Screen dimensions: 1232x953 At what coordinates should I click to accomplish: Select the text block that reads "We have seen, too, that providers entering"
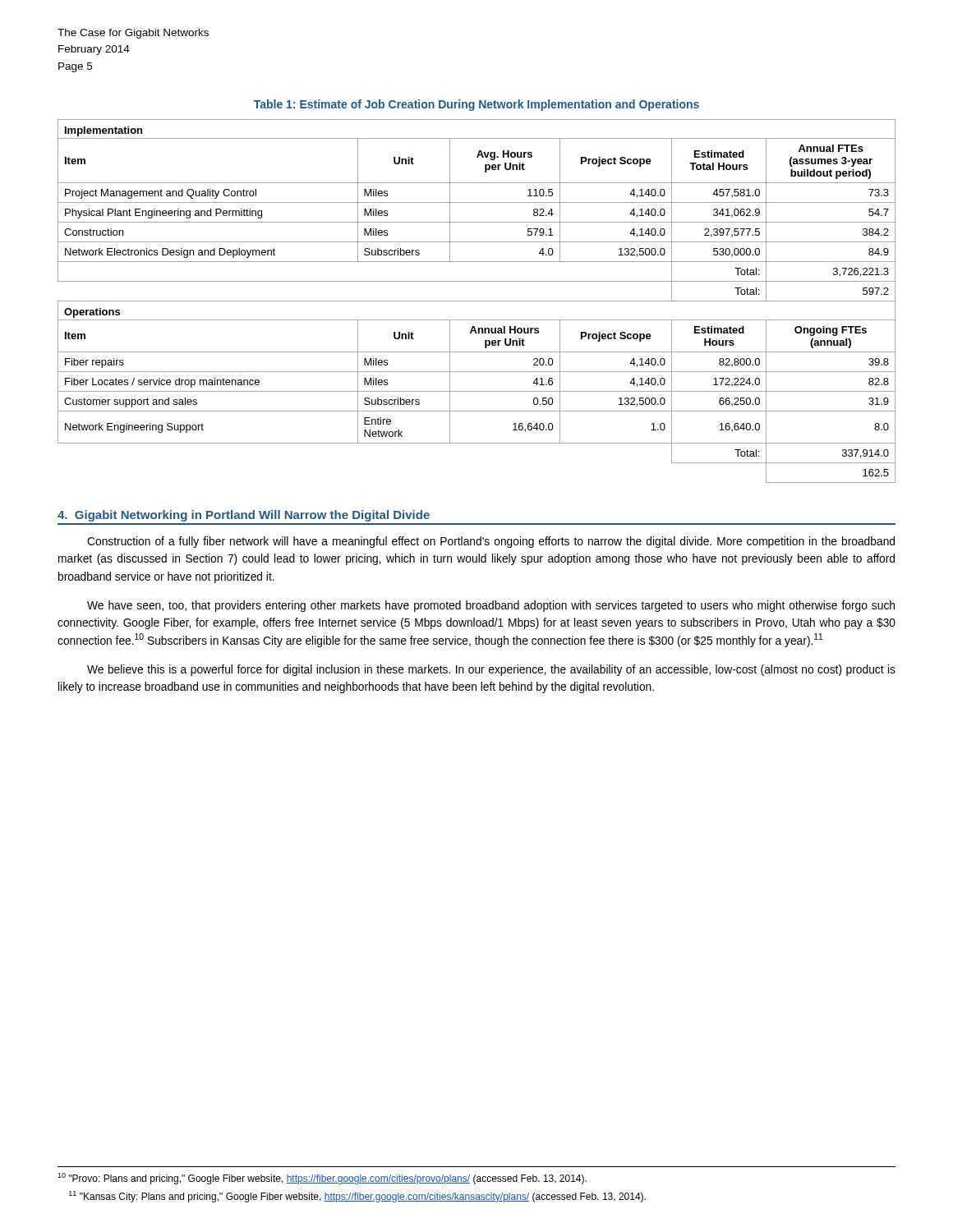[476, 623]
